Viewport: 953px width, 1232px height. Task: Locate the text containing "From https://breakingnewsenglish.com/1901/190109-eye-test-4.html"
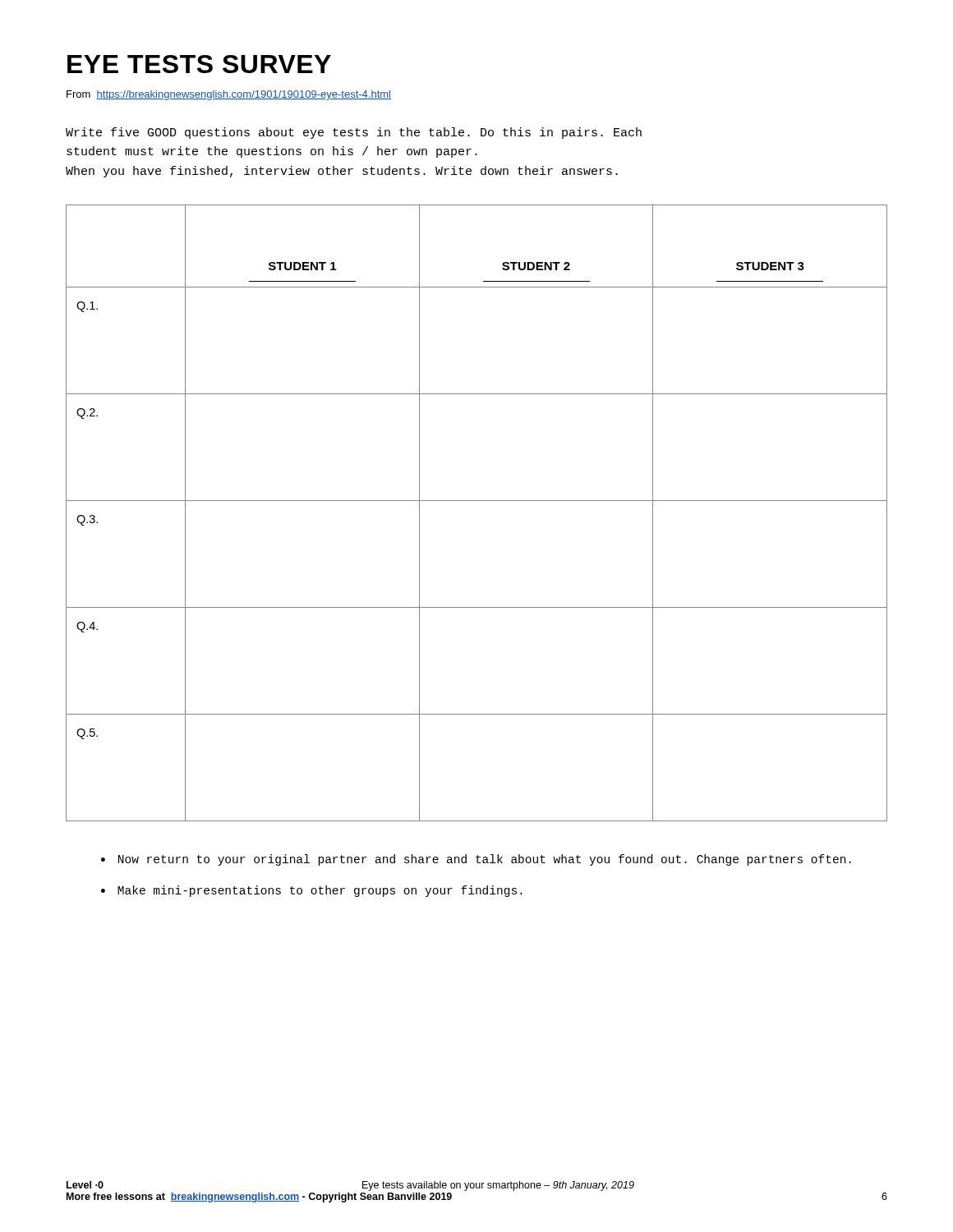click(x=228, y=94)
